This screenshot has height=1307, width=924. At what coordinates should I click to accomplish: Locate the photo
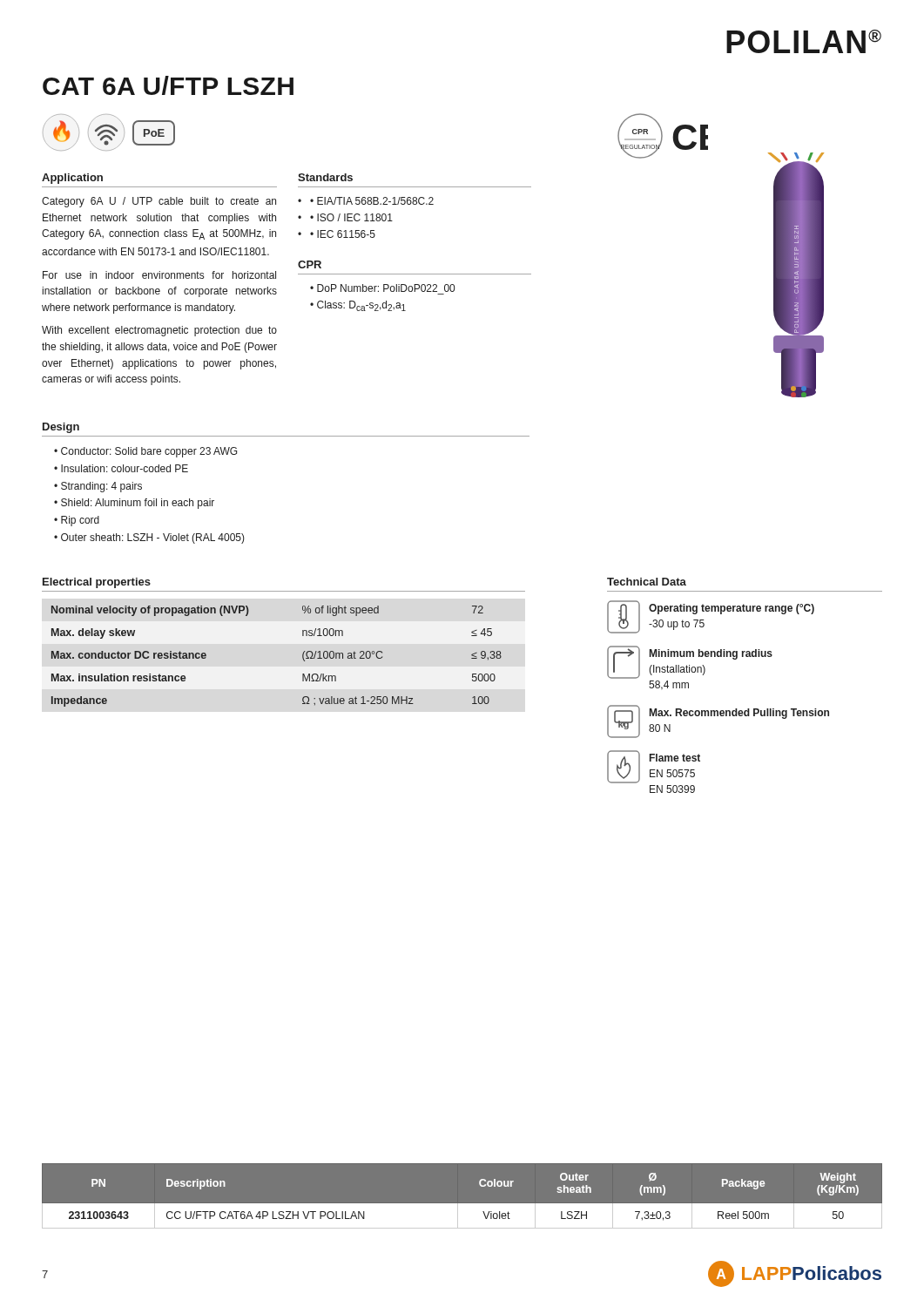[799, 281]
